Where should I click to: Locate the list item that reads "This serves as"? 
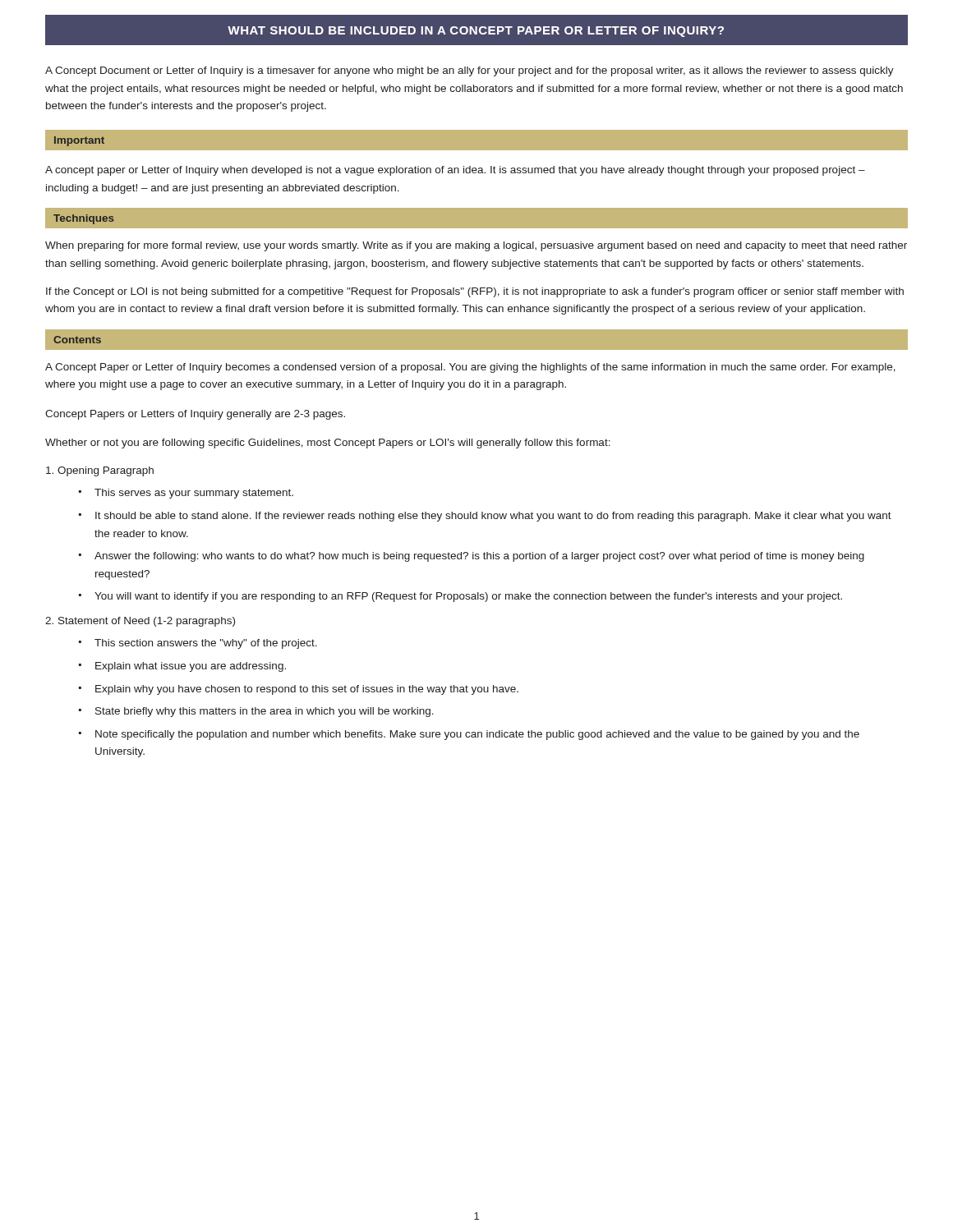point(194,493)
